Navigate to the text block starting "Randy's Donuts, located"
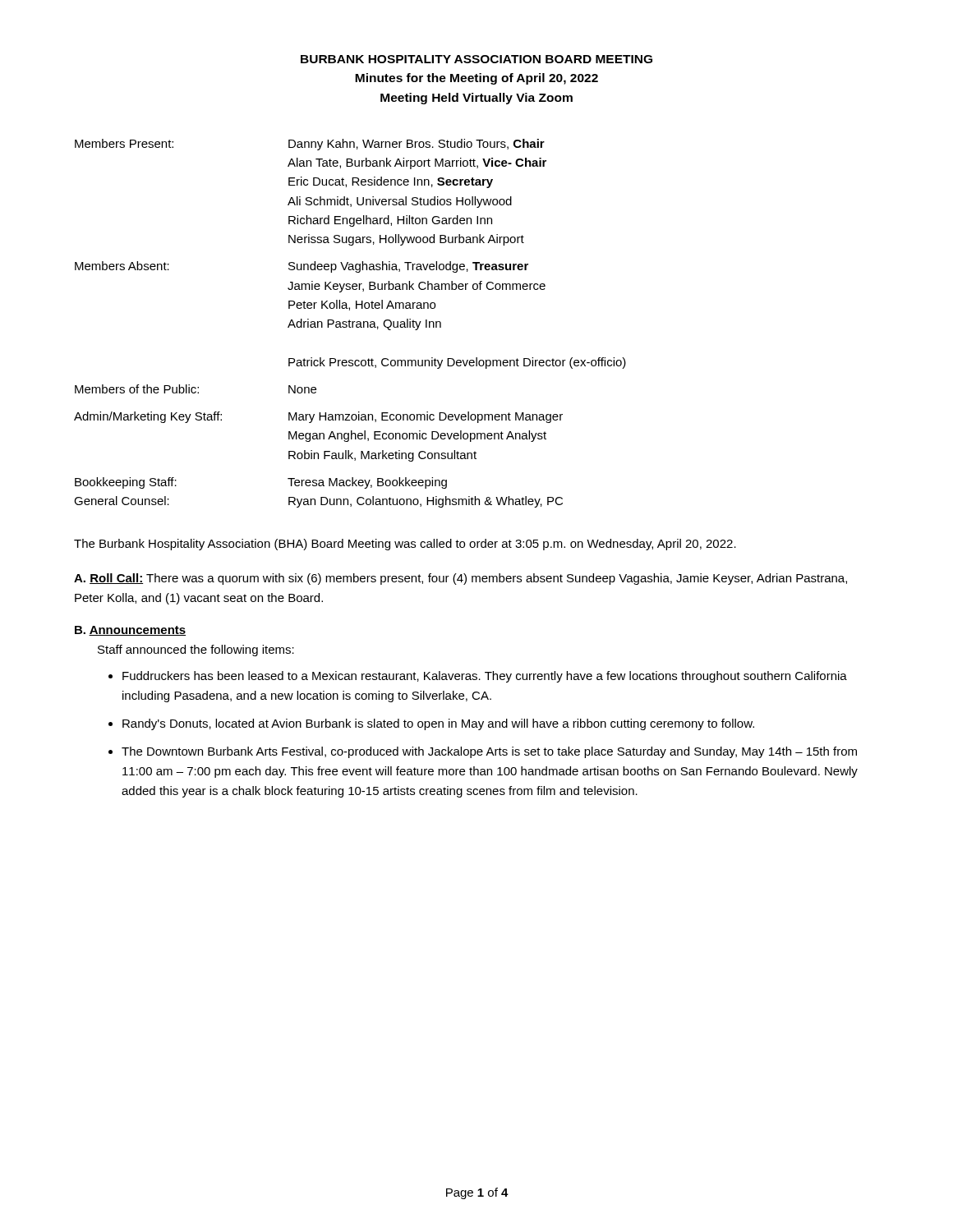Image resolution: width=953 pixels, height=1232 pixels. [438, 723]
